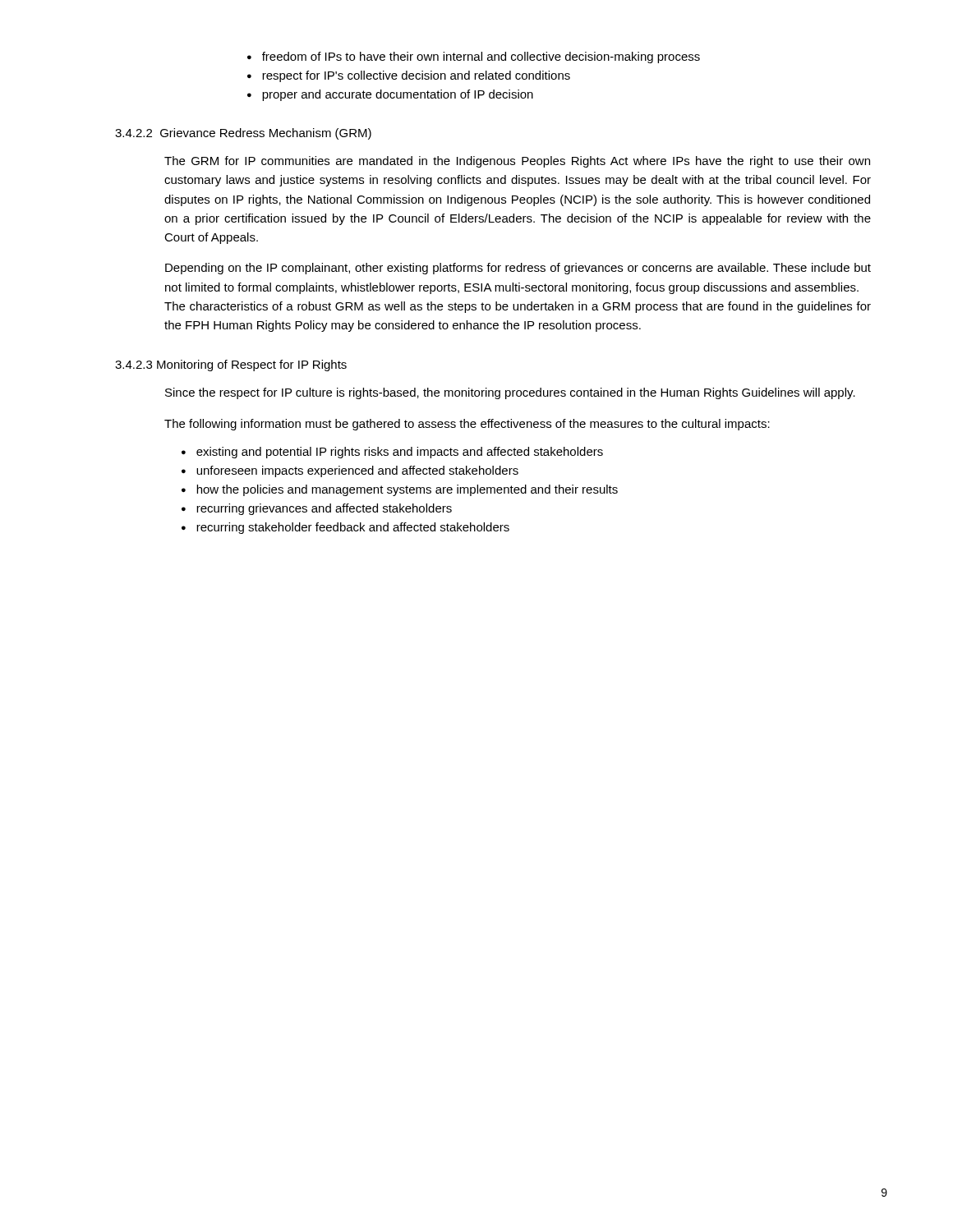This screenshot has width=953, height=1232.
Task: Click on the list item that reads "recurring grievances and affected"
Action: pyautogui.click(x=324, y=508)
